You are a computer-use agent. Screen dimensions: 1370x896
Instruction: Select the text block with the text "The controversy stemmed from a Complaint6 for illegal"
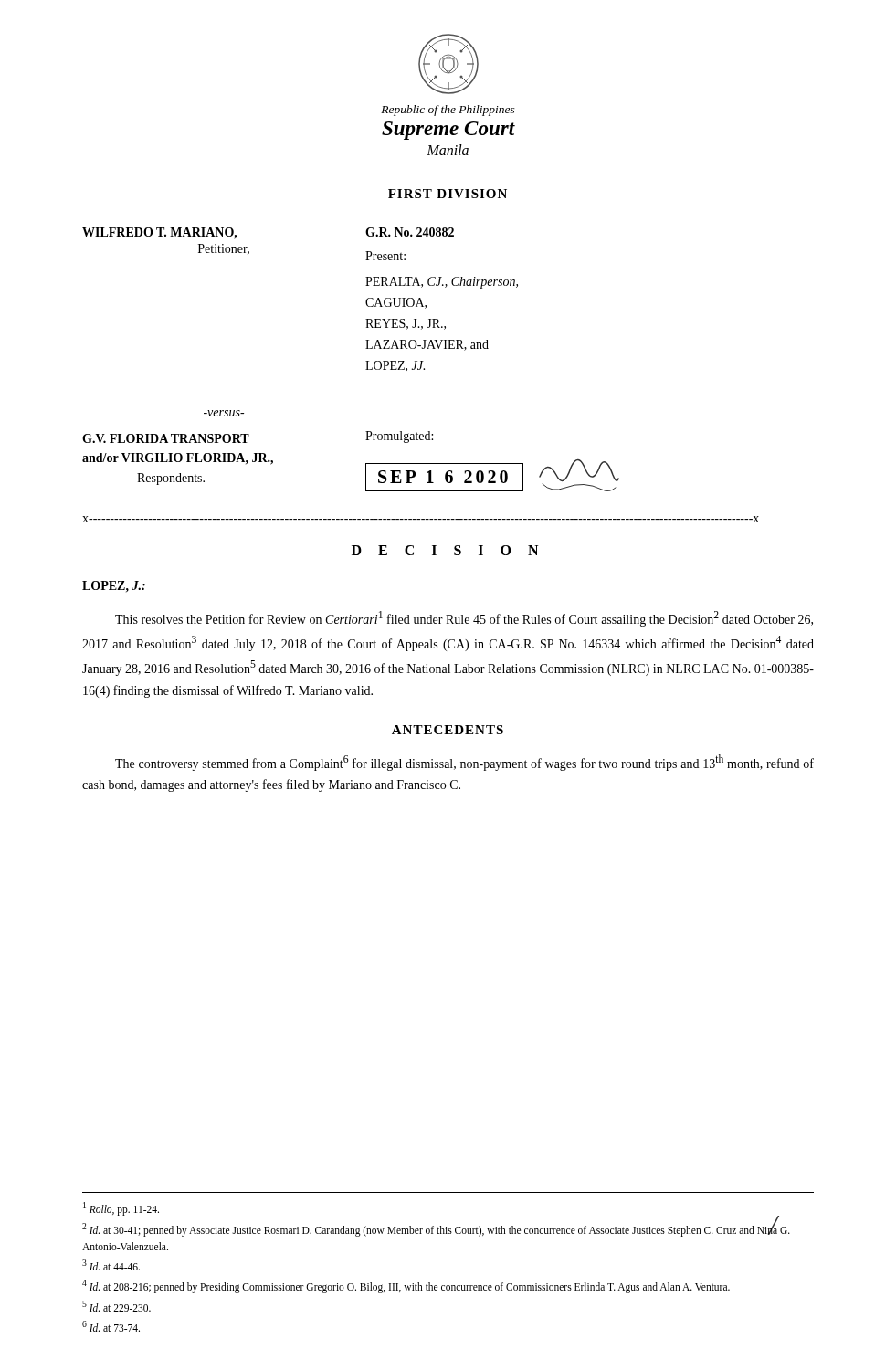[x=448, y=773]
